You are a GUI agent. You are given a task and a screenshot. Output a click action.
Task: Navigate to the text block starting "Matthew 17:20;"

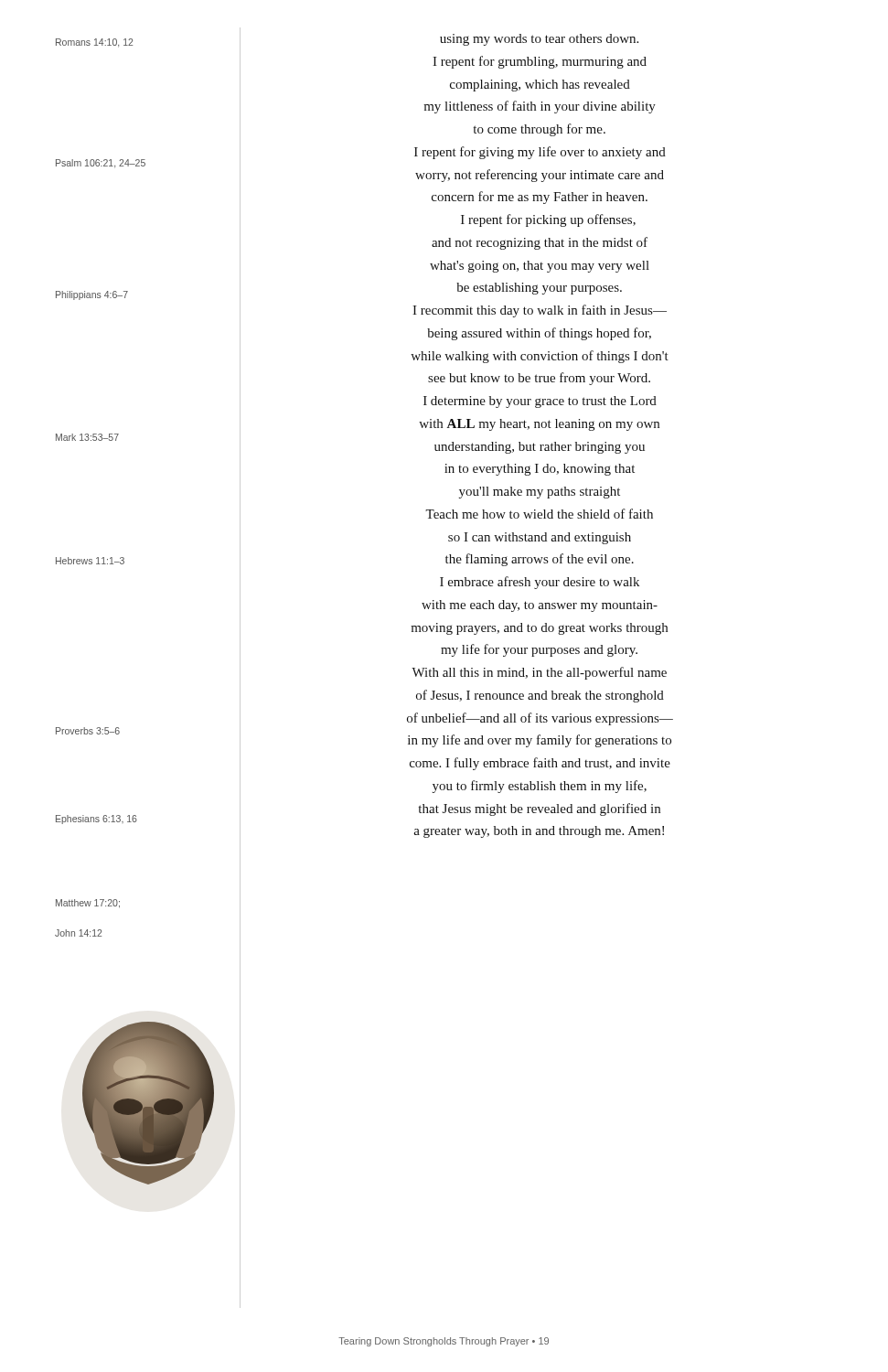(88, 903)
